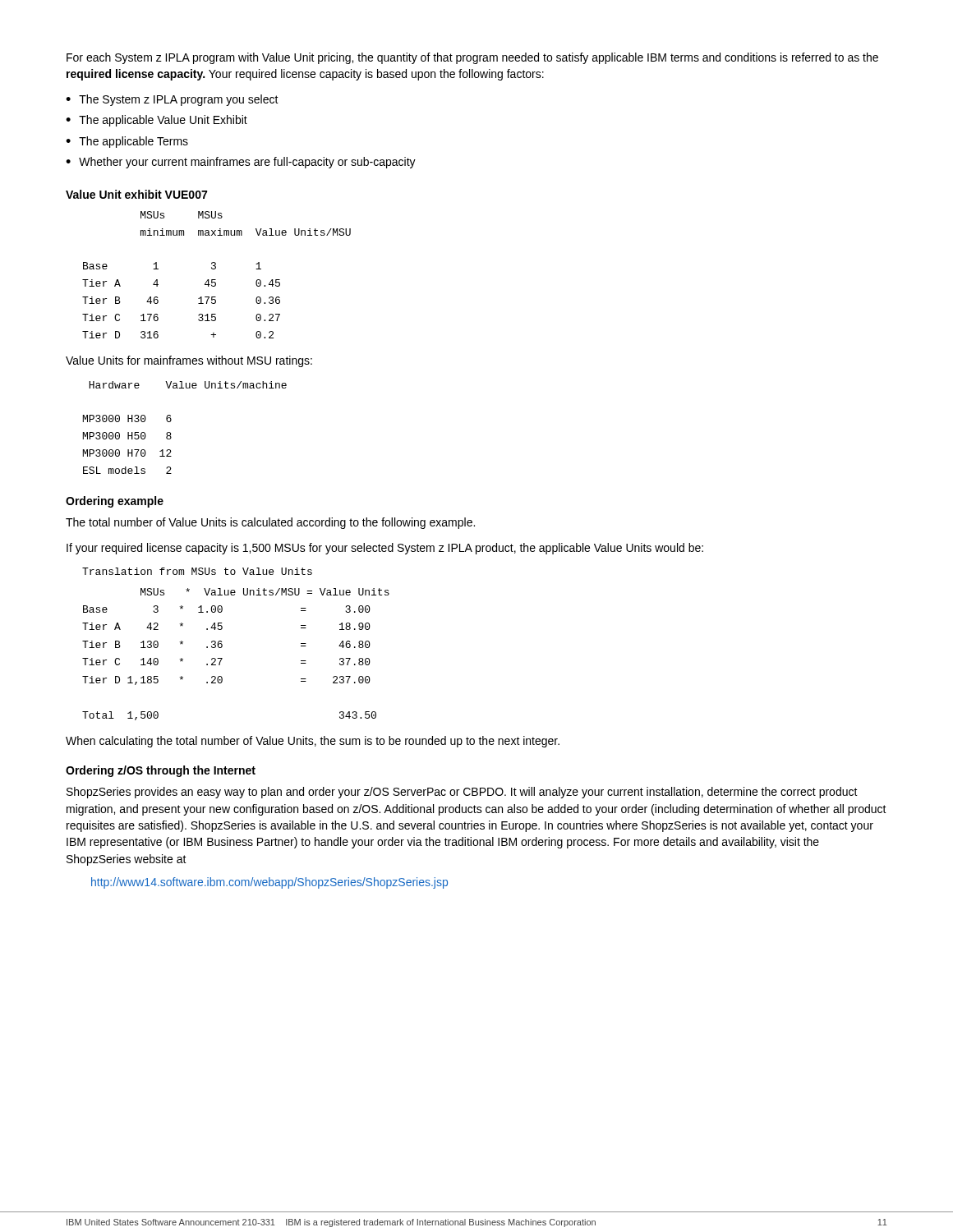953x1232 pixels.
Task: Find the table that mentions "MSUs * Value Units/MSU ="
Action: pyautogui.click(x=485, y=654)
